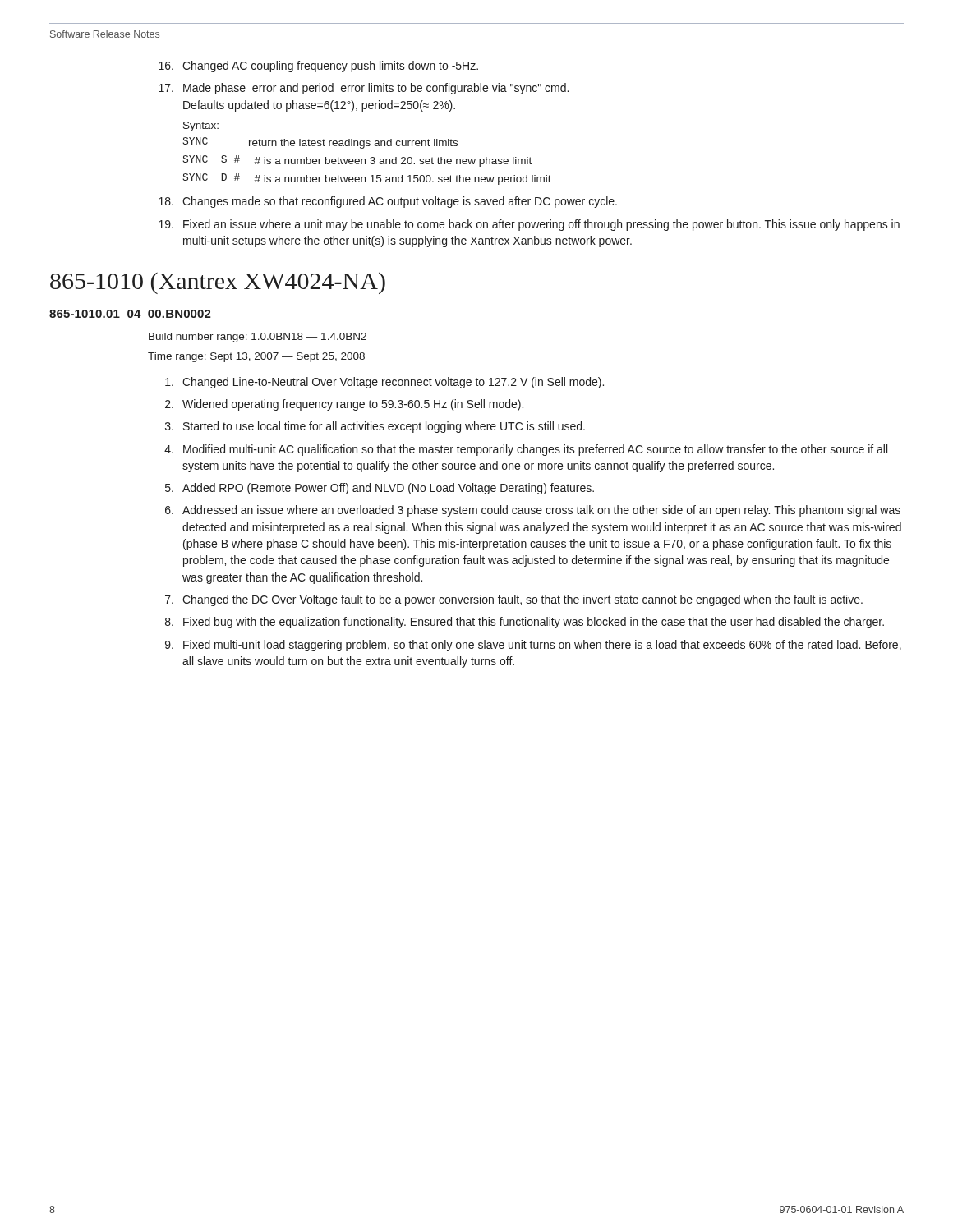Find the list item containing "2. Widened operating frequency range to 59.3-60.5 Hz"

pyautogui.click(x=526, y=404)
